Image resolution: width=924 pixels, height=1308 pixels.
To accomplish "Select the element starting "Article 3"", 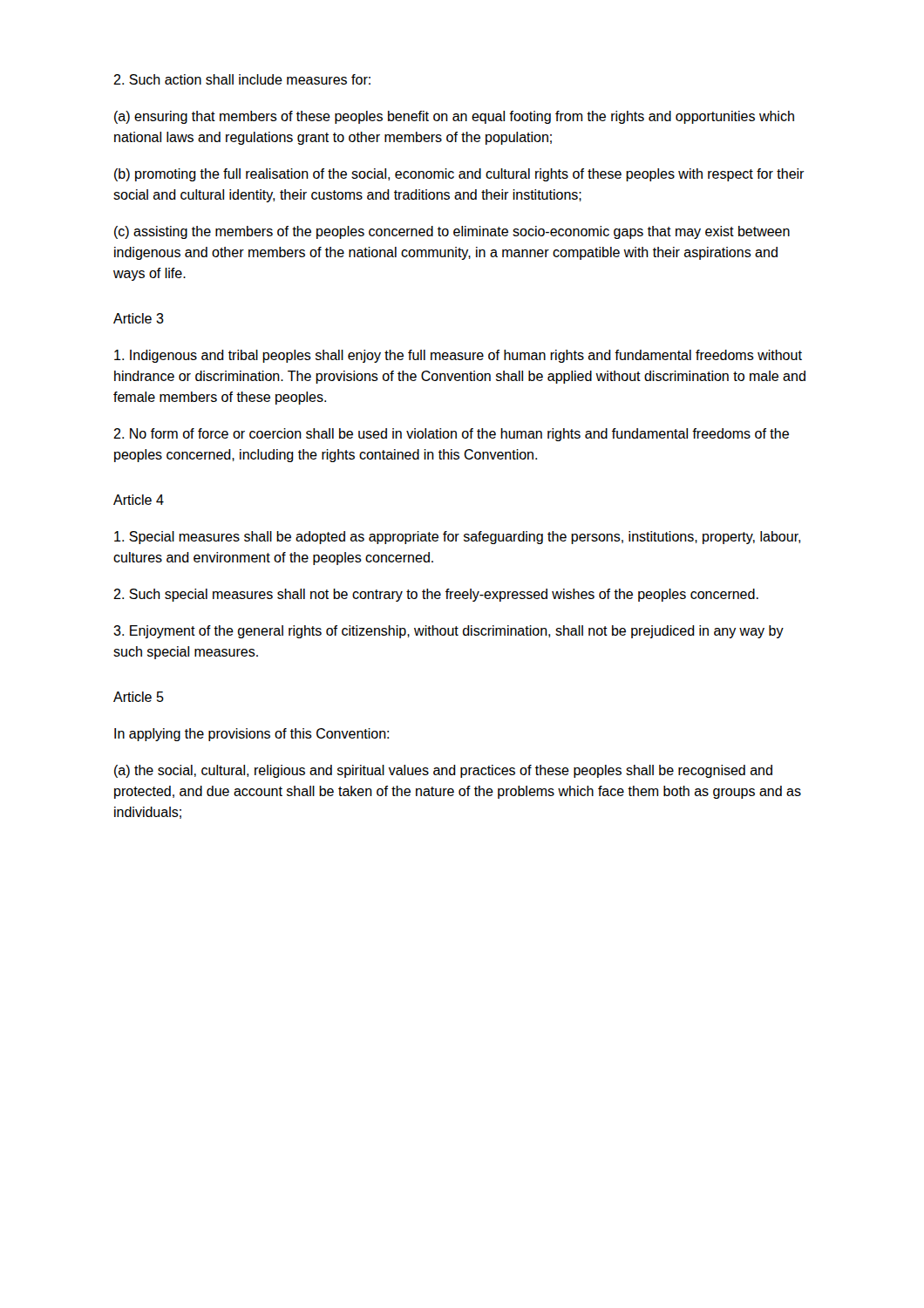I will point(139,319).
